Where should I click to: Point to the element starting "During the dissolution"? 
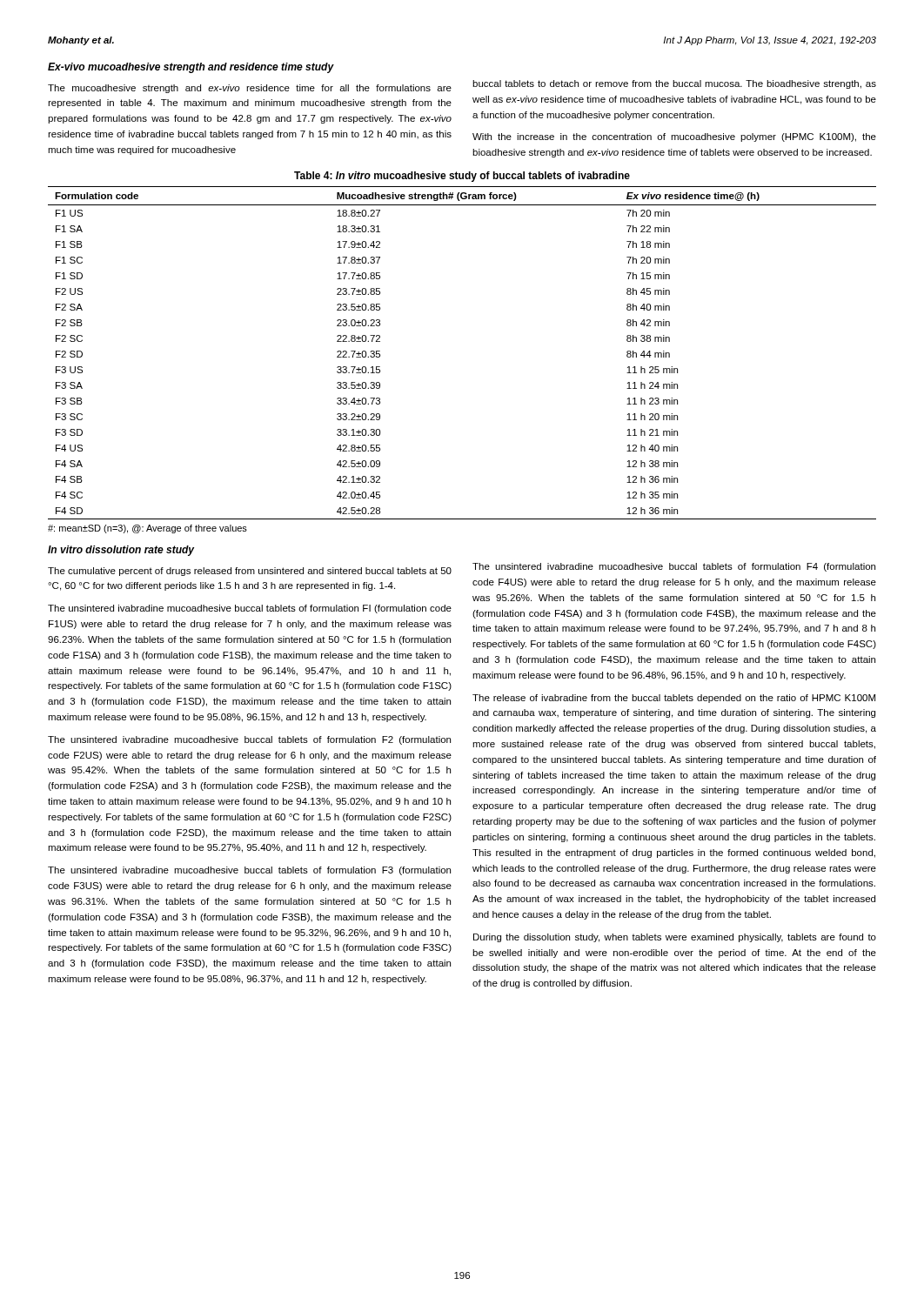pos(674,960)
